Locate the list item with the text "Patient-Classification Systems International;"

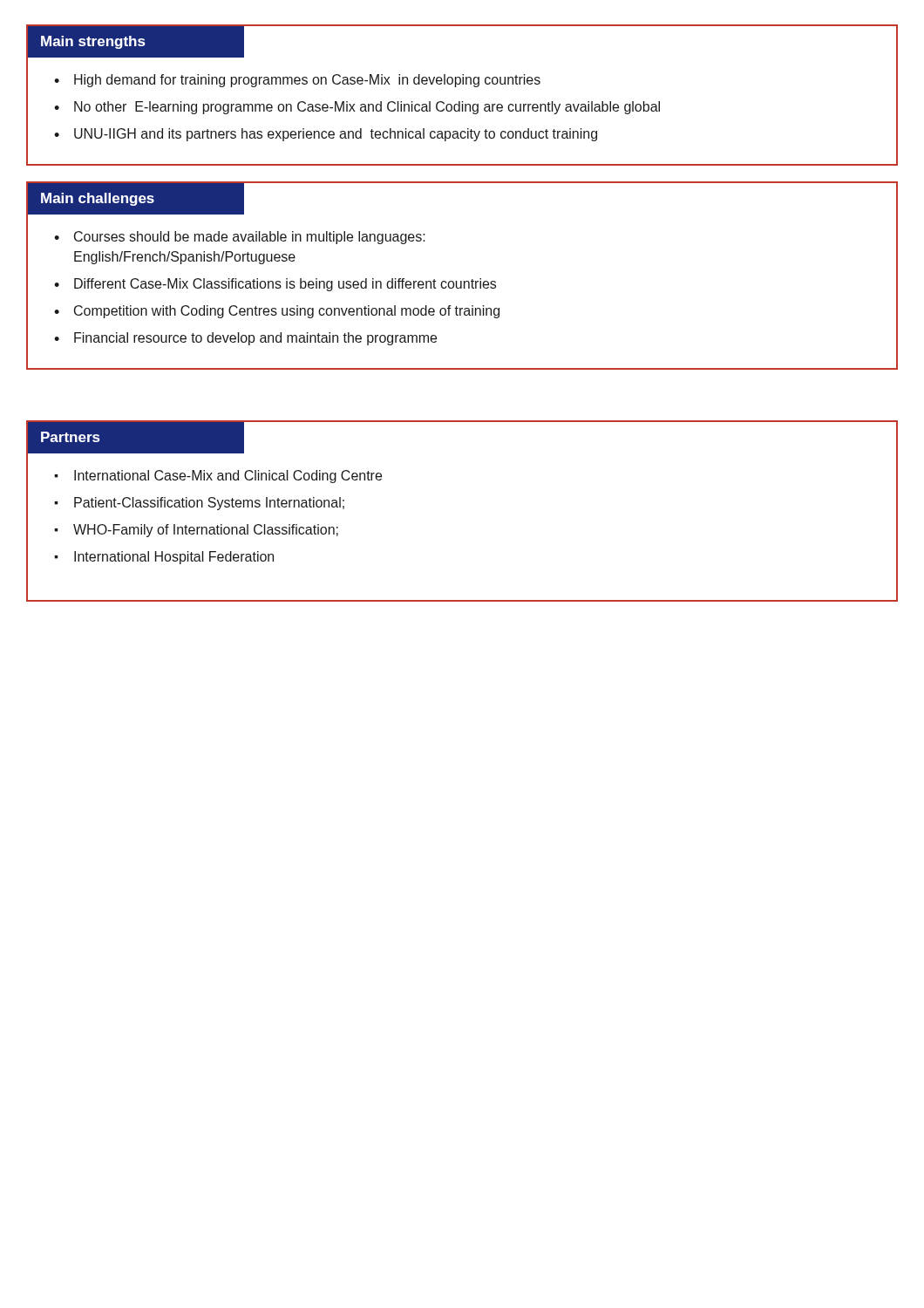209,502
